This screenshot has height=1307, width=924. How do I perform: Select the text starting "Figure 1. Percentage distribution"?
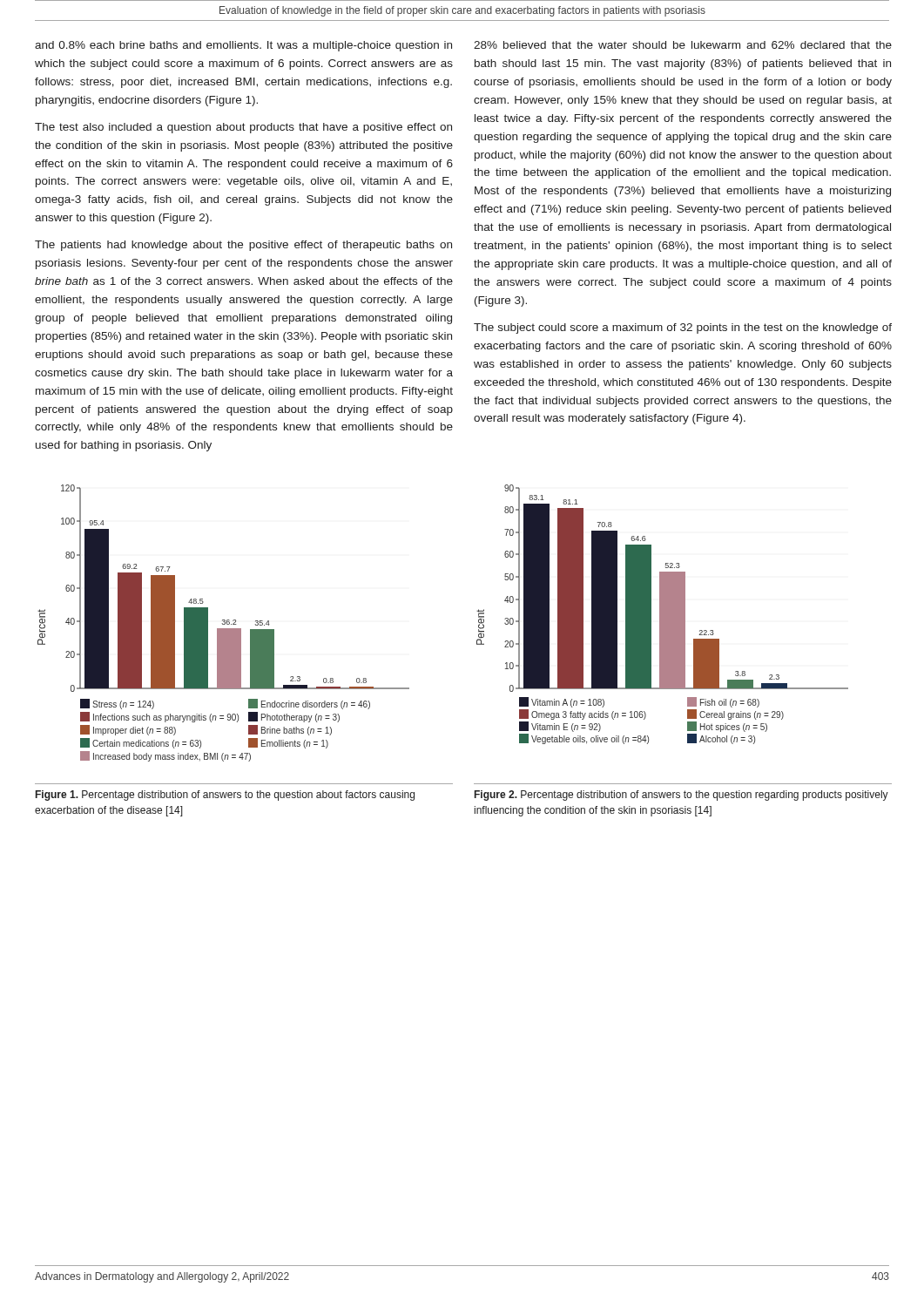225,802
